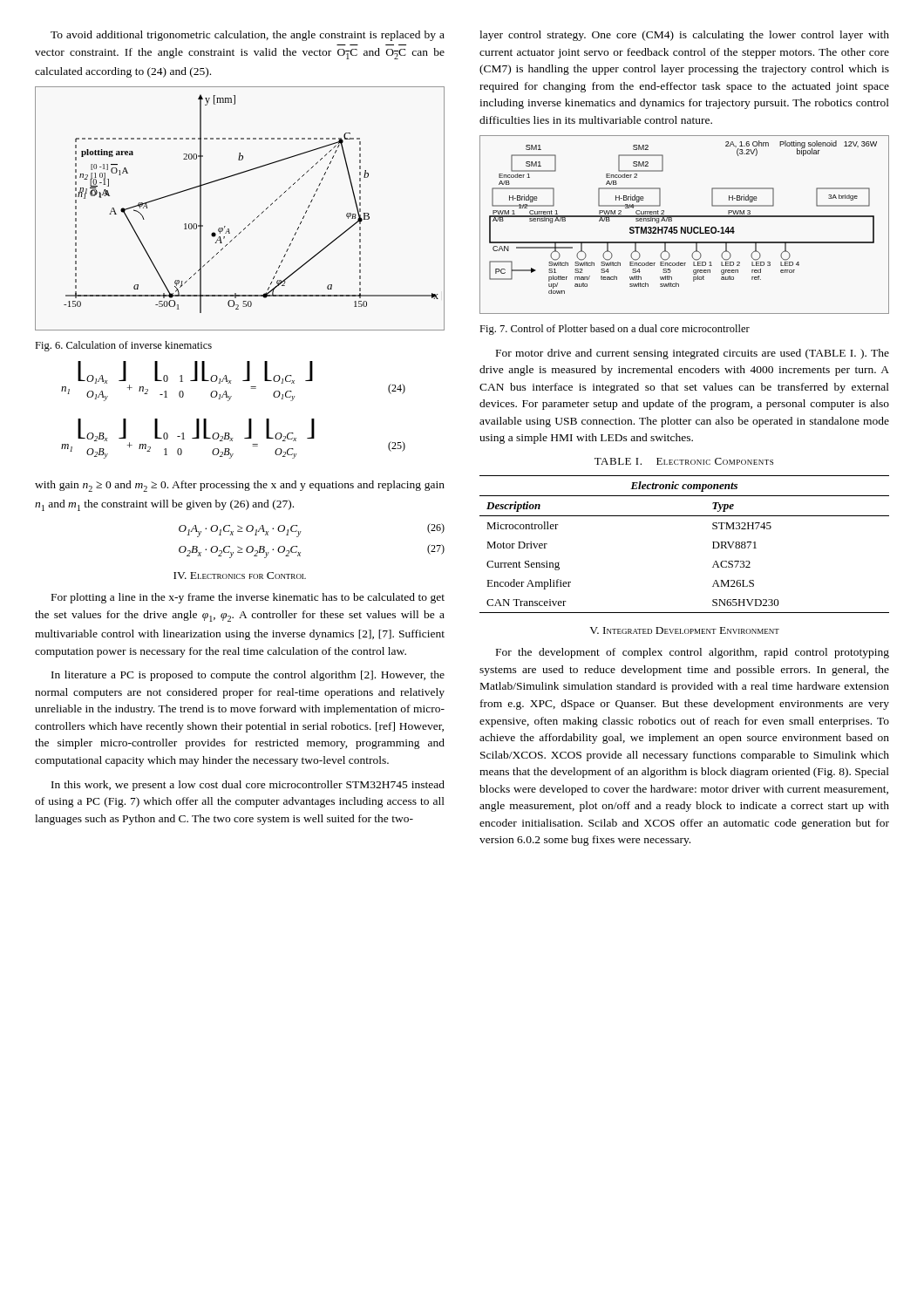Locate the table with the text "CAN Transceiver"
The image size is (924, 1308).
(684, 533)
